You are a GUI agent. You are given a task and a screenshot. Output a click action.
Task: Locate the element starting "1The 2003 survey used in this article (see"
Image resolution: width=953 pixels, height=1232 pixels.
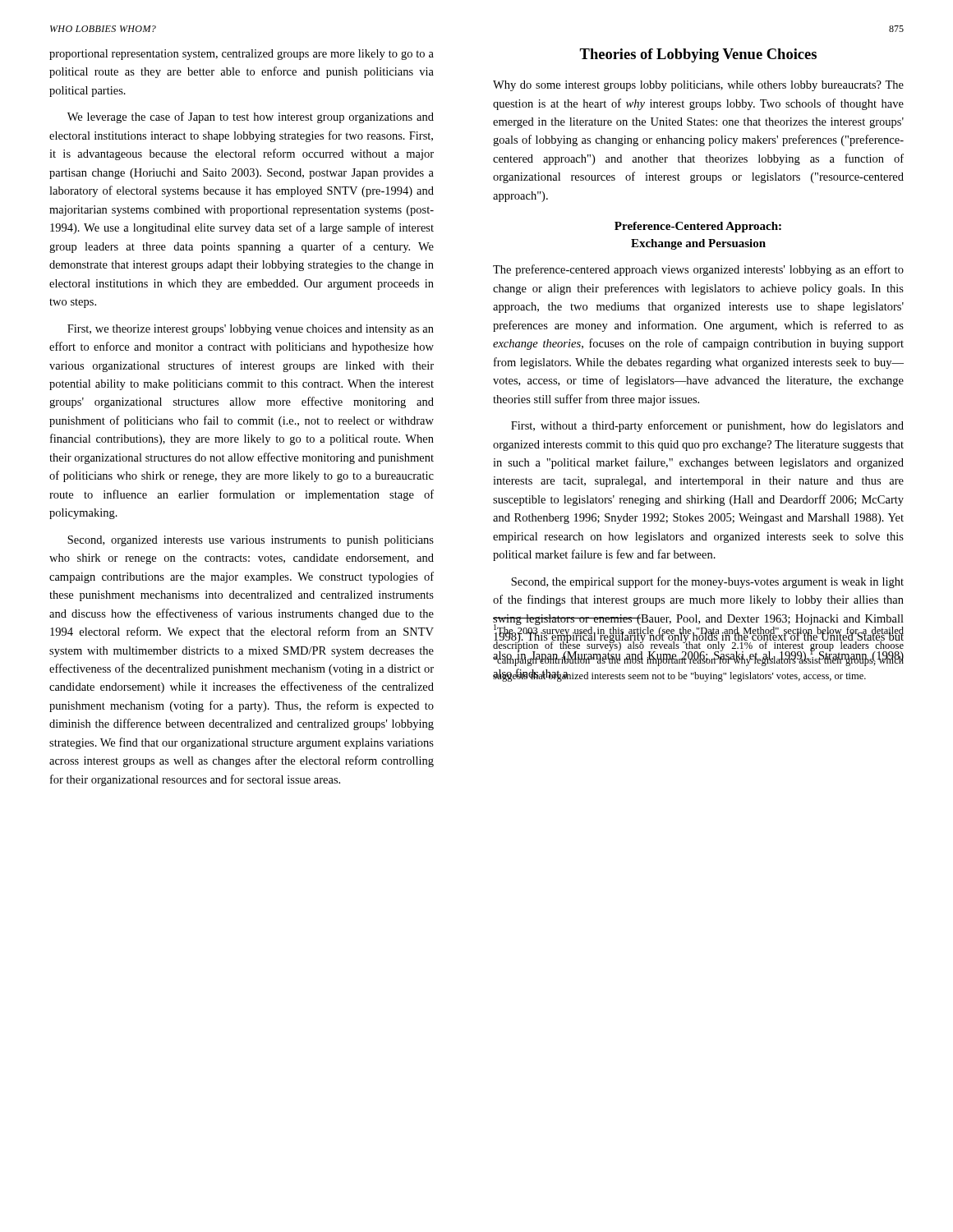click(x=698, y=653)
